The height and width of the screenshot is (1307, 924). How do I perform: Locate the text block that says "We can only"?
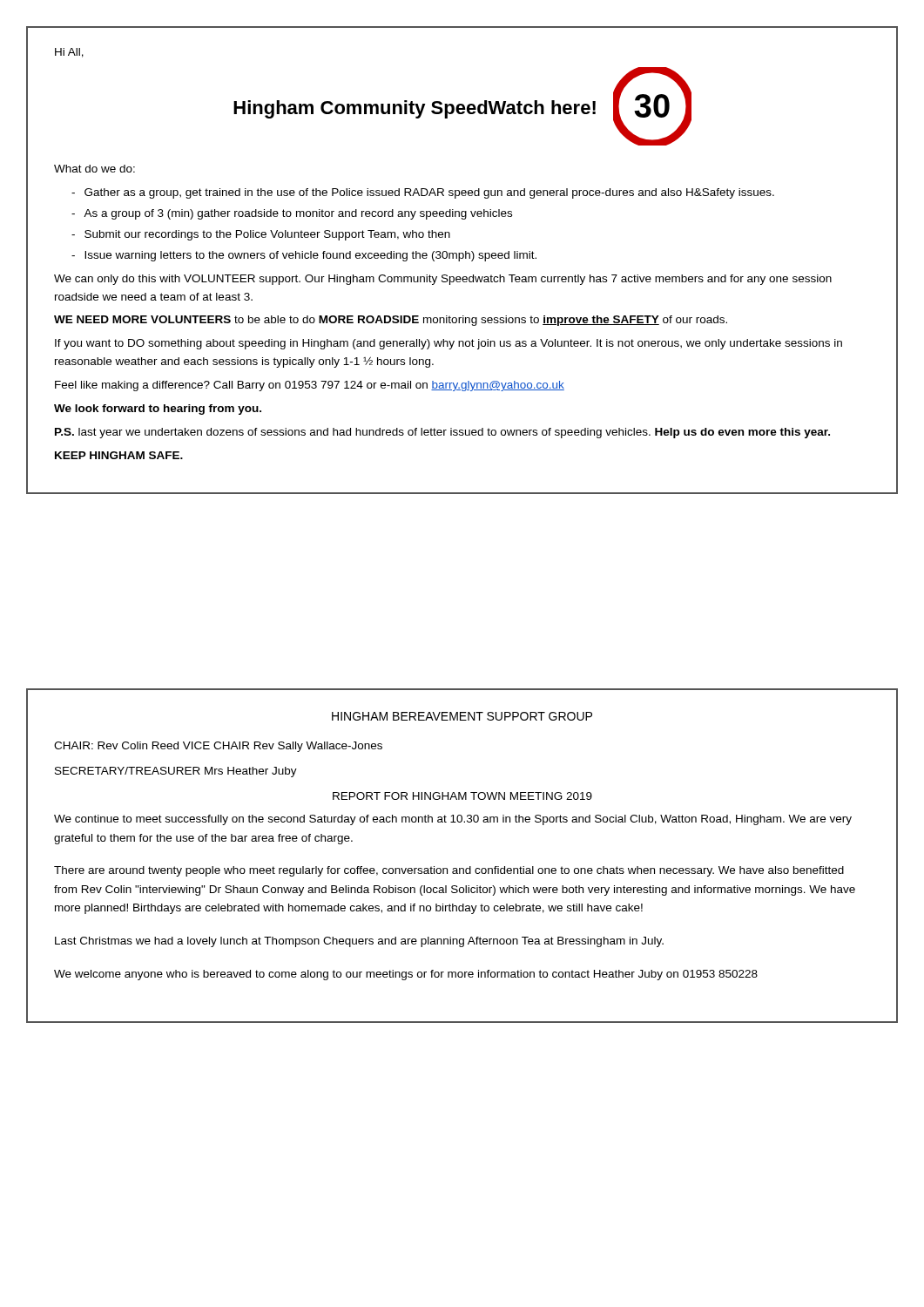[443, 287]
